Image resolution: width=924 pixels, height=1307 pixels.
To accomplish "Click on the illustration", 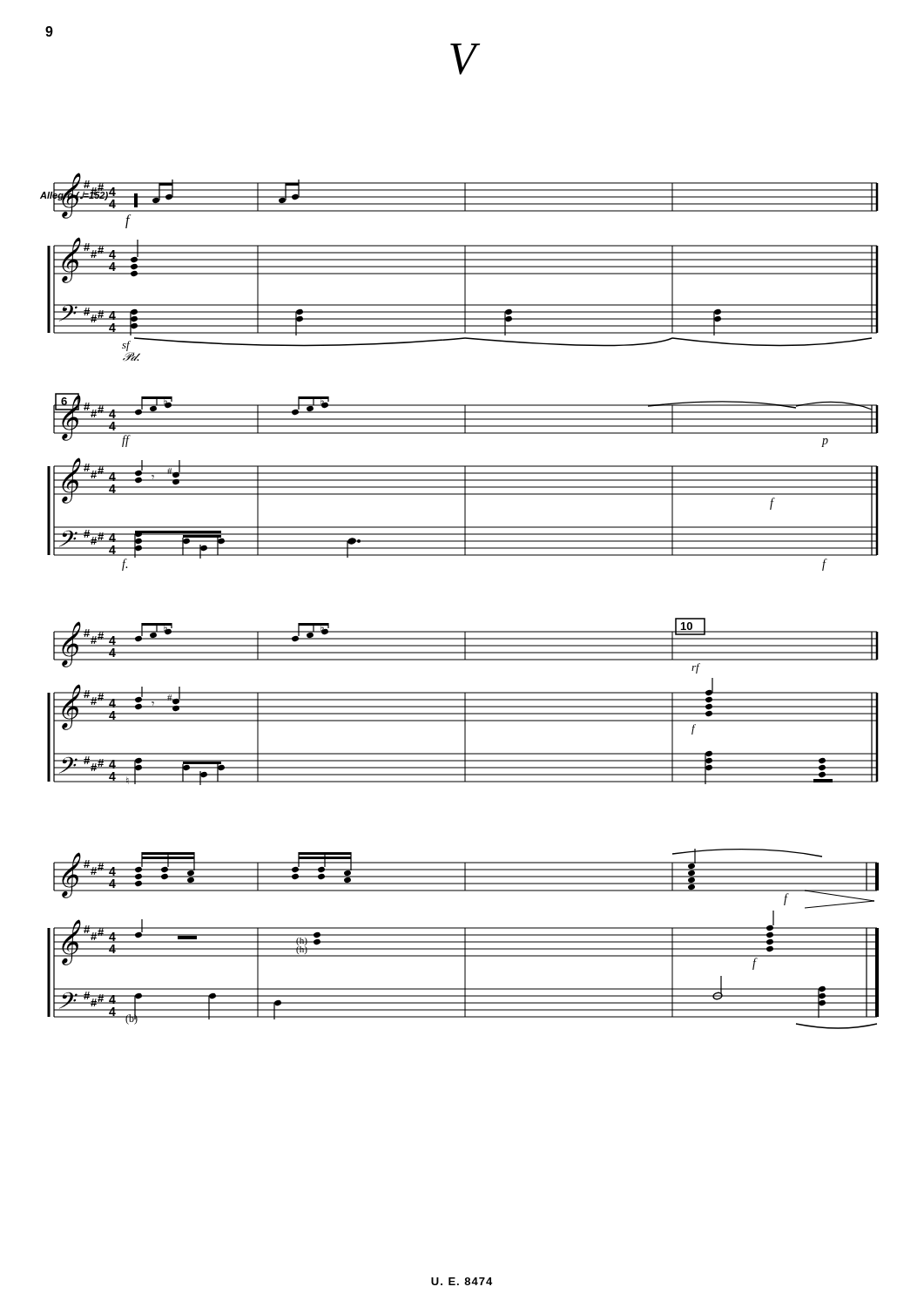I will click(x=462, y=684).
